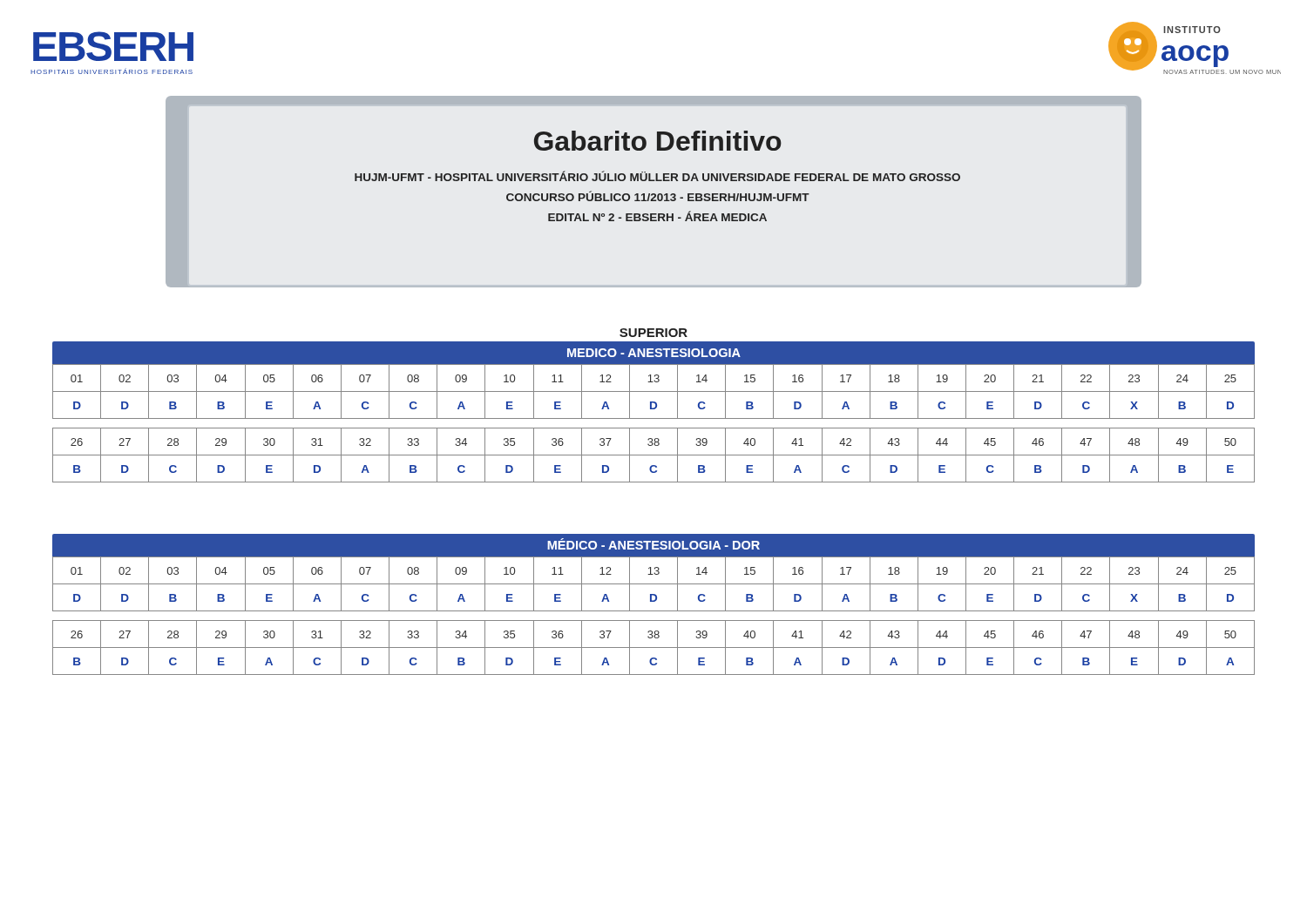Locate the text block with the text "HUJM-UFMT - HOSPITAL UNIVERSITÁRIO JÚLIO MÜLLER DA"
Viewport: 1307px width, 924px height.
tap(657, 197)
